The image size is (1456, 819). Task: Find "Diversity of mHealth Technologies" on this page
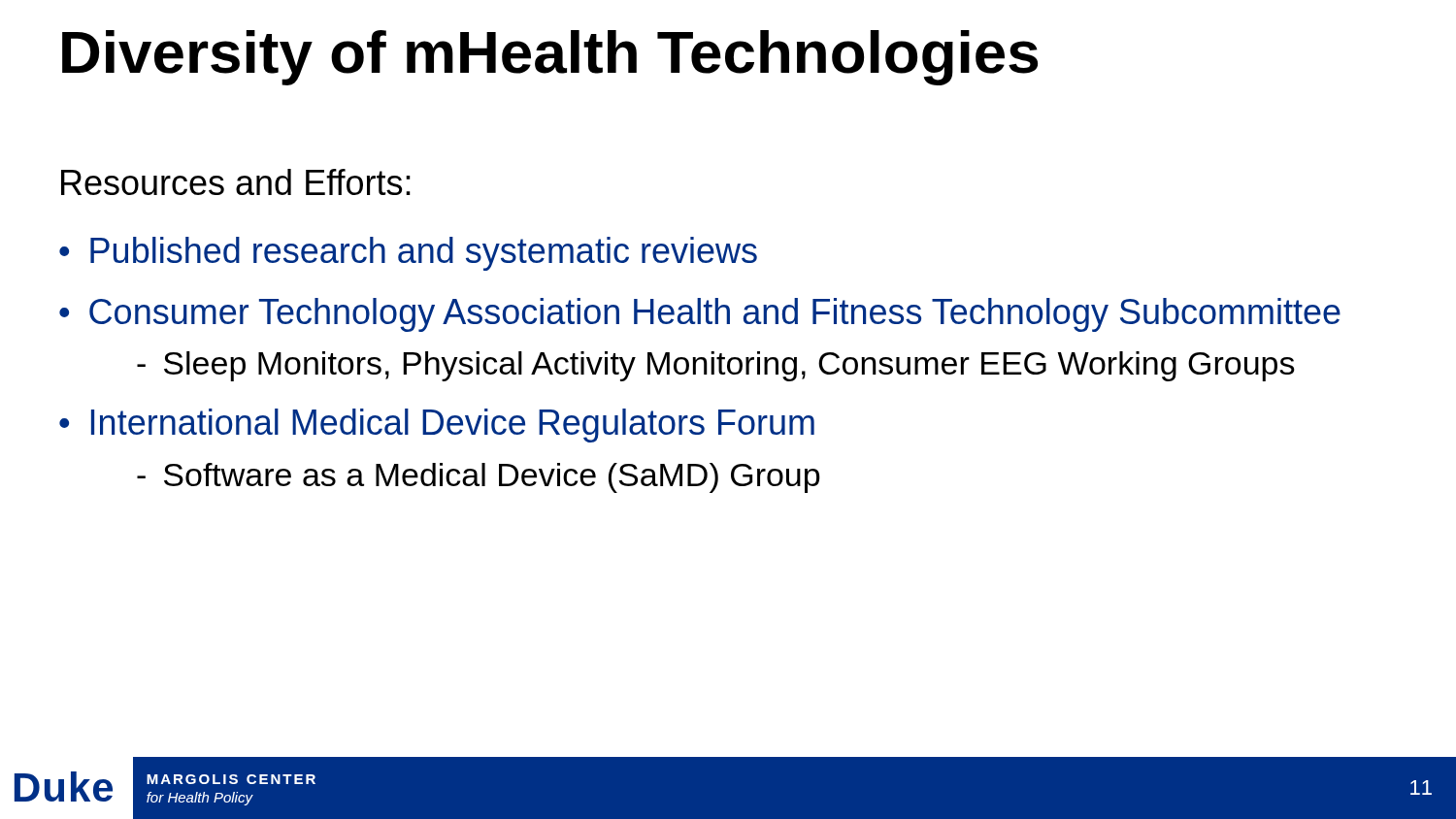pyautogui.click(x=549, y=52)
